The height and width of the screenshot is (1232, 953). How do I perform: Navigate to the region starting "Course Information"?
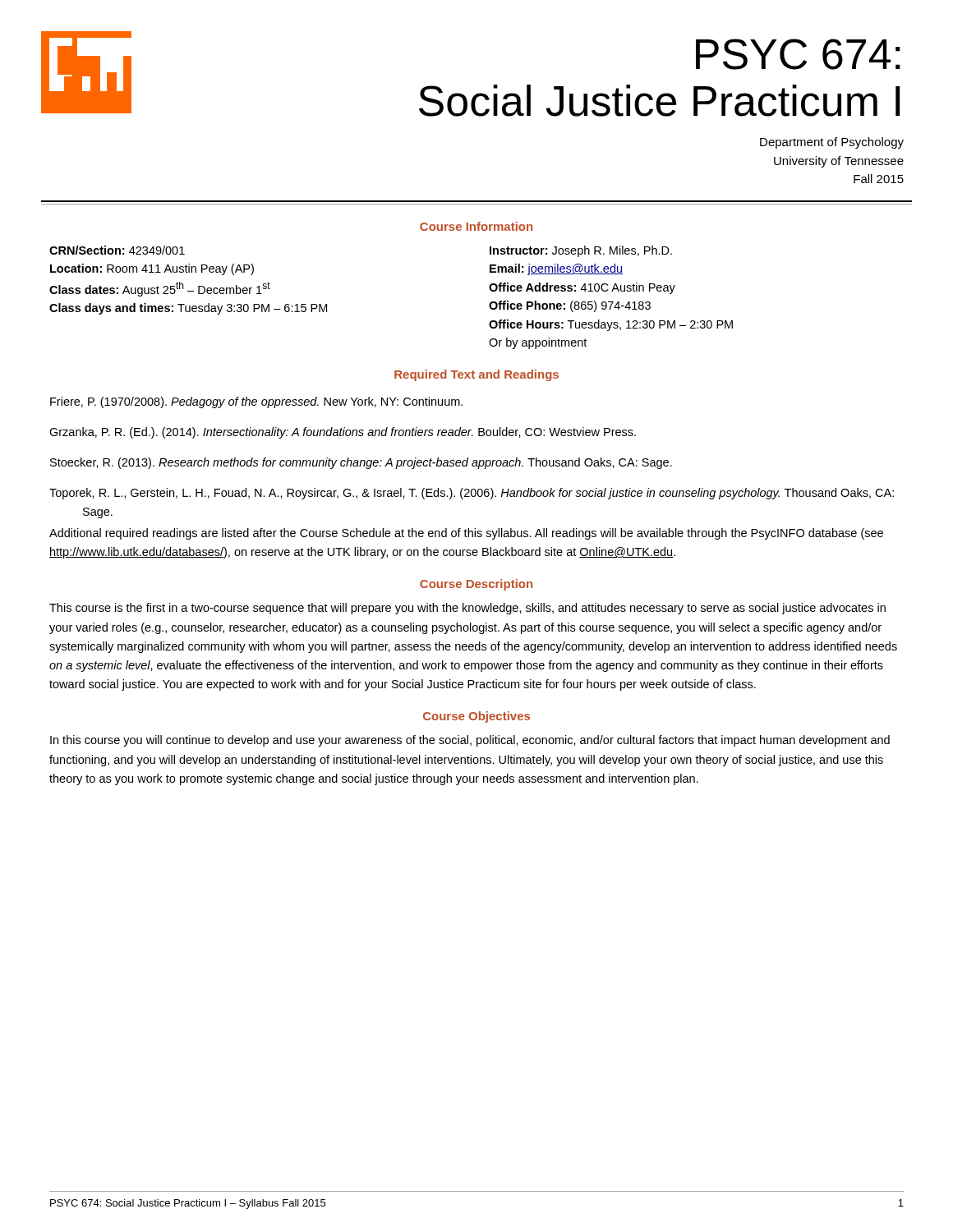(476, 226)
